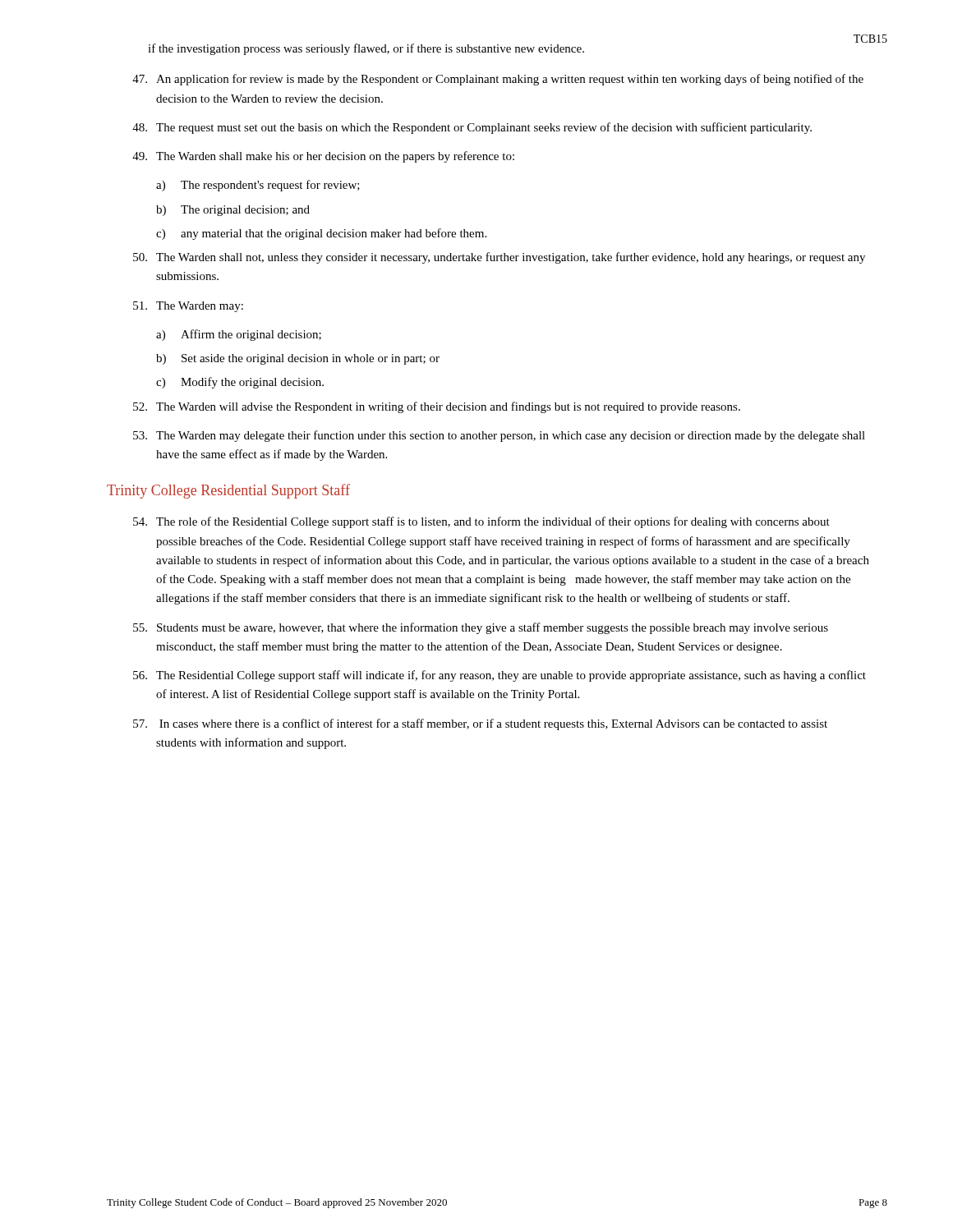Viewport: 953px width, 1232px height.
Task: Click the passage that begins "a) The respondent's request for"
Action: click(258, 186)
